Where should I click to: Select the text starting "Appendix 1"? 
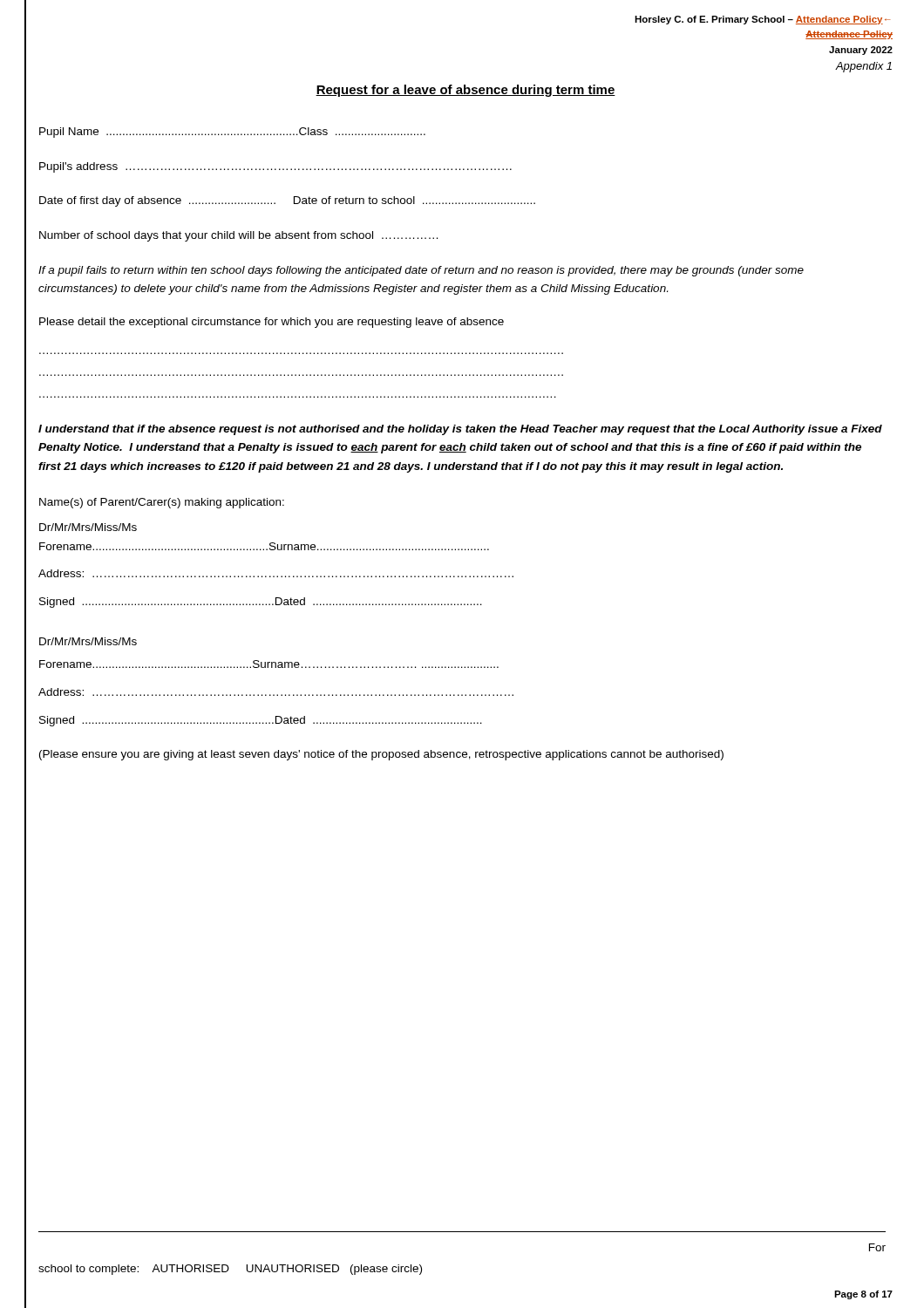(864, 66)
